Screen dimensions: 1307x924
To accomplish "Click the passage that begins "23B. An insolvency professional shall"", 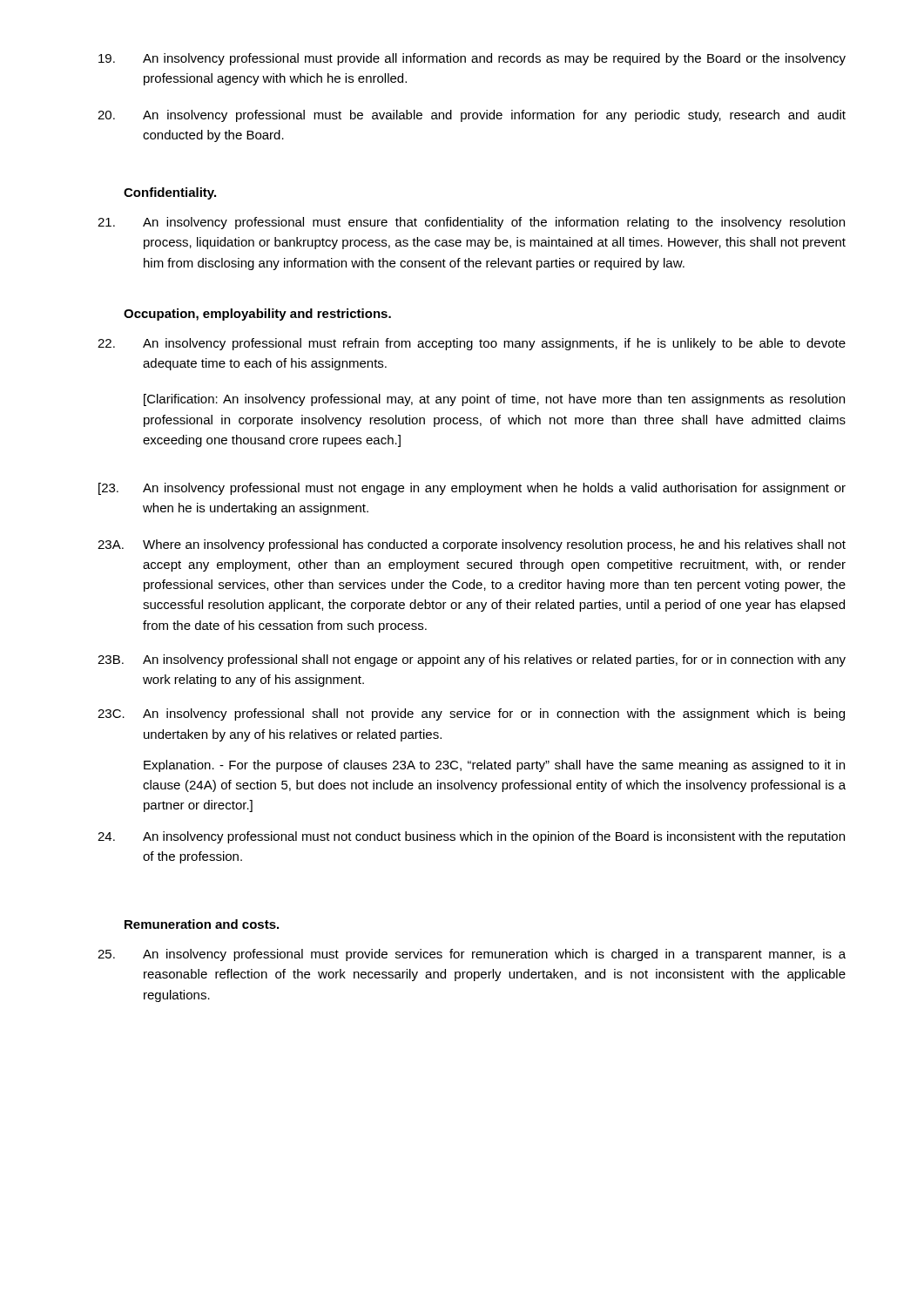I will click(472, 669).
